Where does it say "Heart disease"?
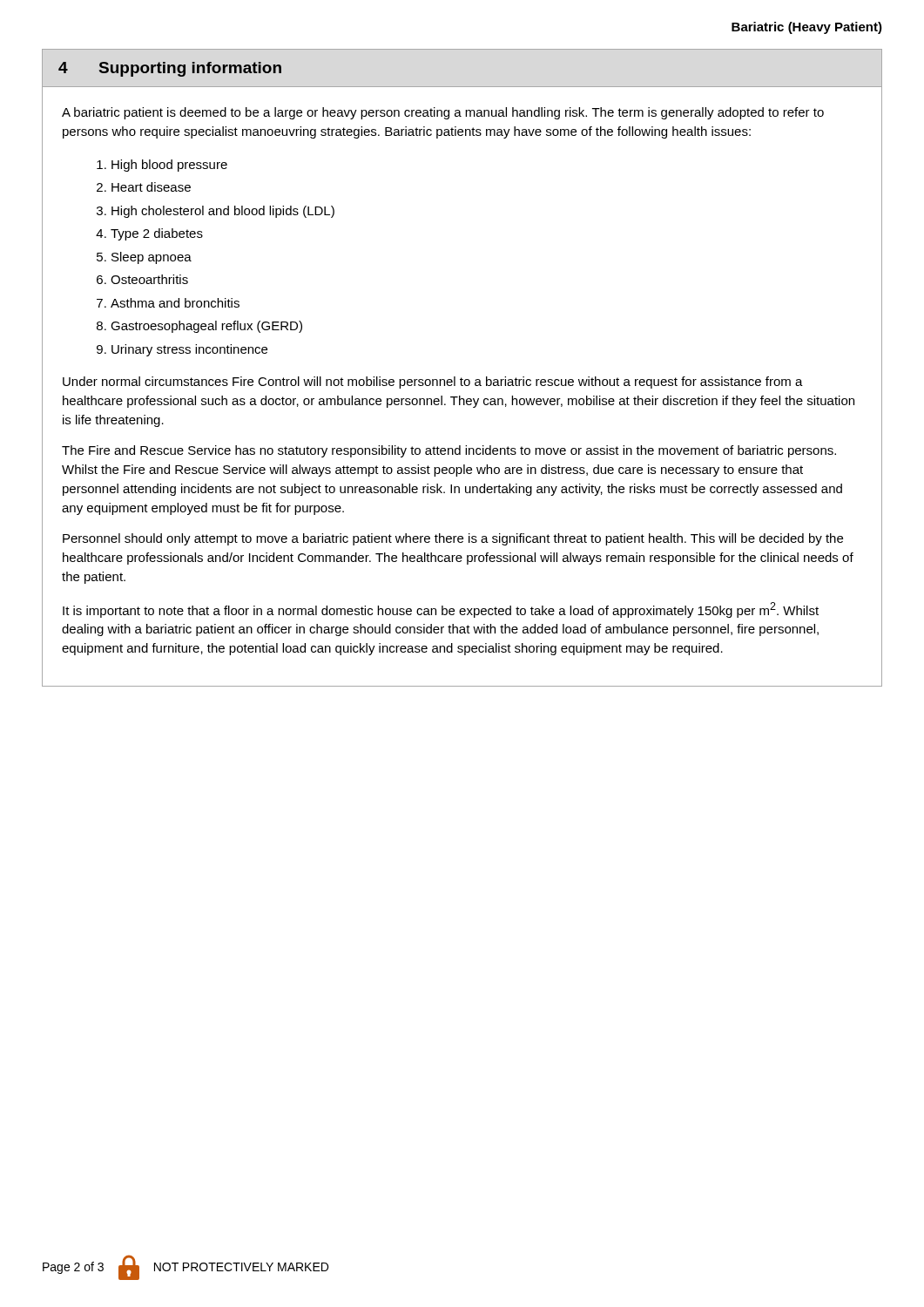924x1307 pixels. 151,187
